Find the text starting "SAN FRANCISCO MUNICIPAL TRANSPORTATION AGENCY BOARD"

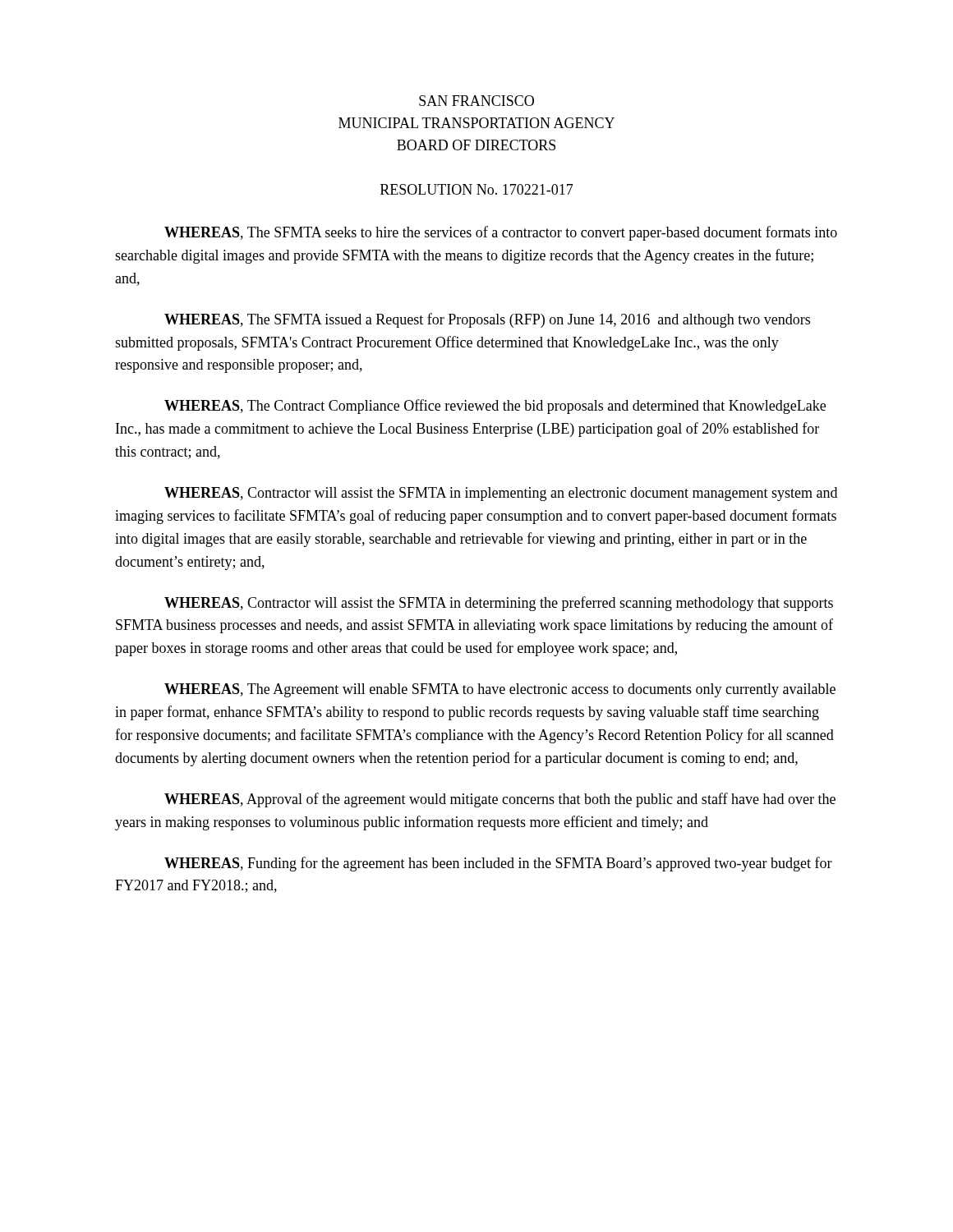coord(476,124)
